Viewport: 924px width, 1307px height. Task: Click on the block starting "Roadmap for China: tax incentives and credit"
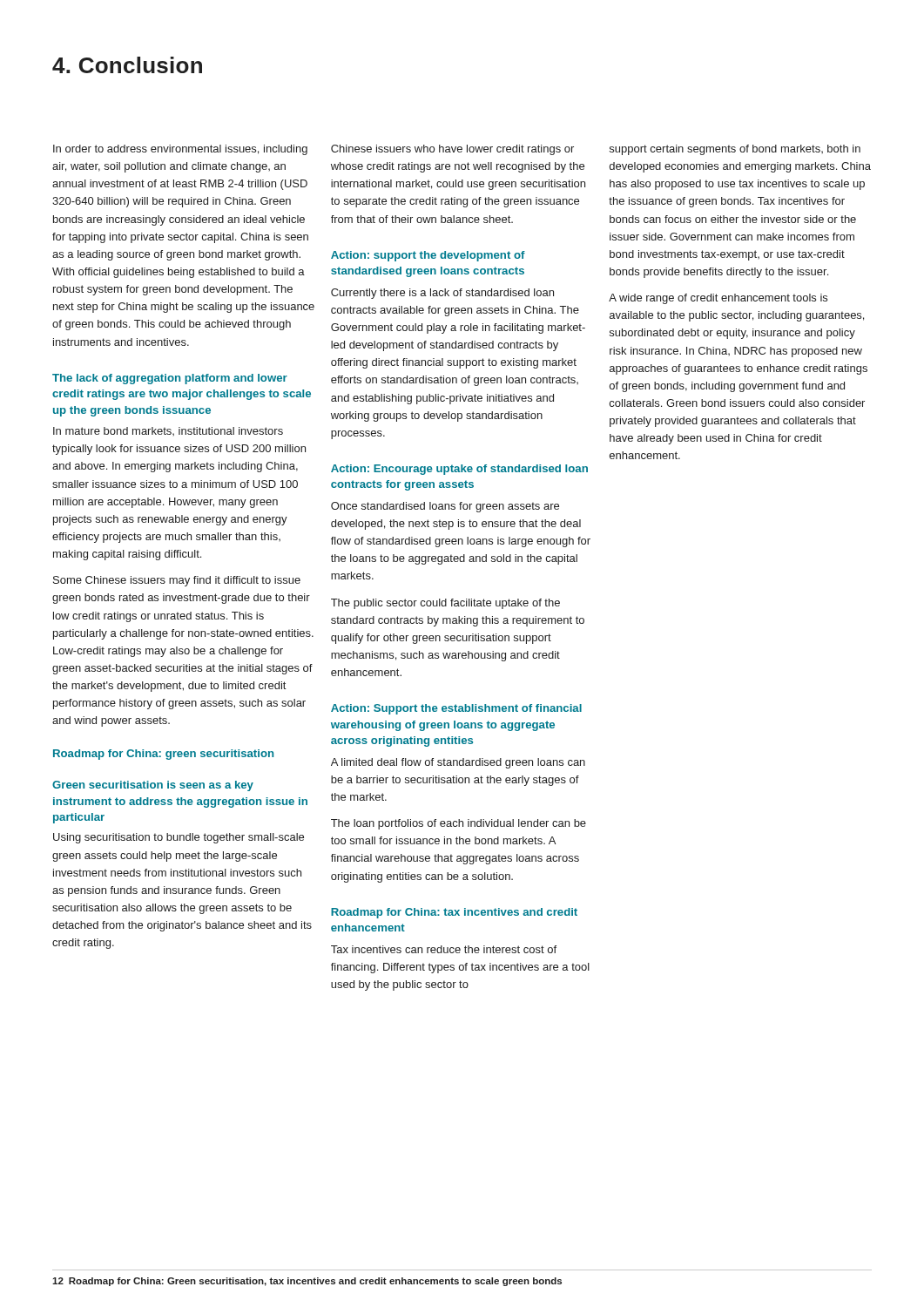point(462,920)
